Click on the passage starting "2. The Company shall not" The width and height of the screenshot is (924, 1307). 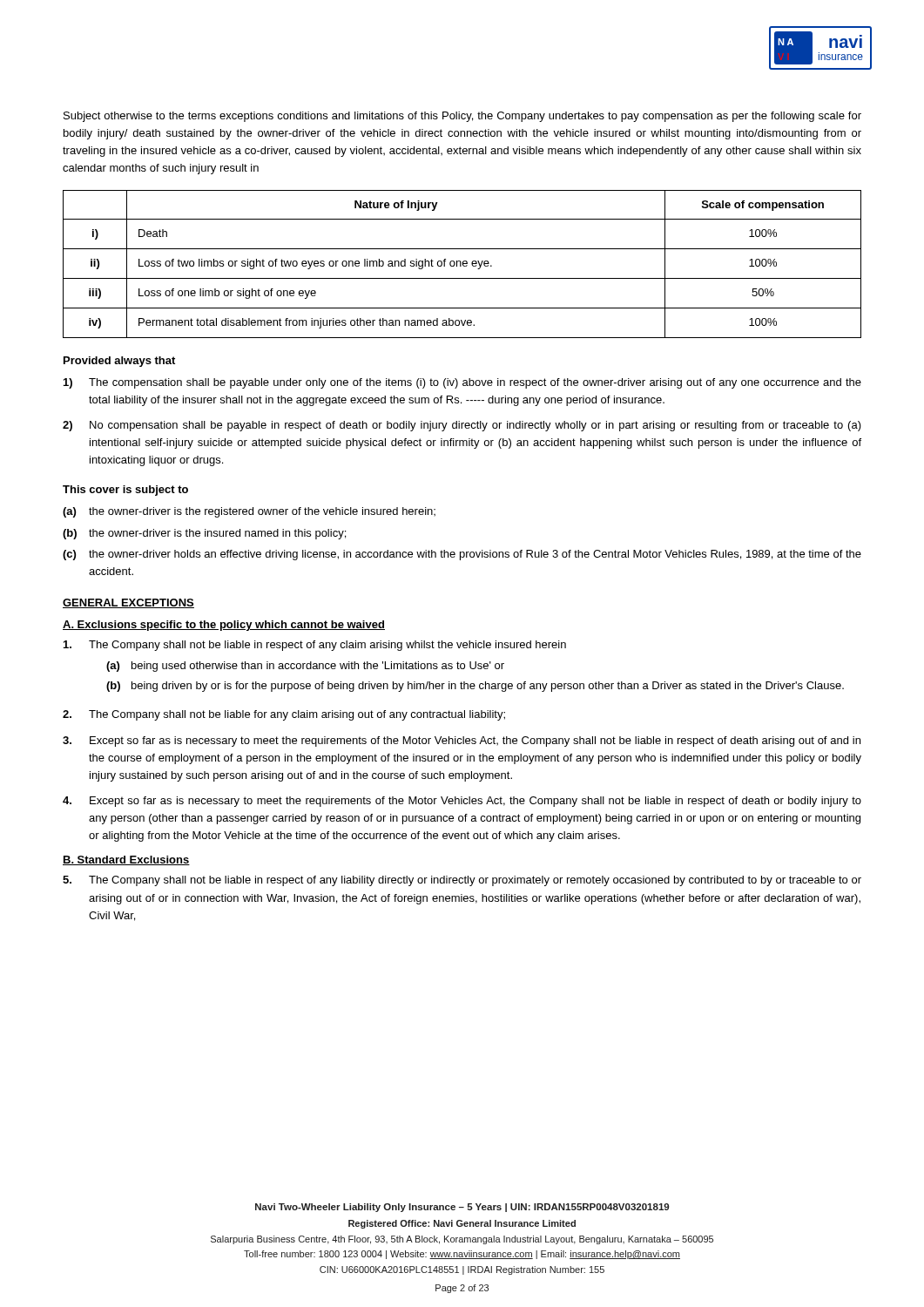coord(284,715)
